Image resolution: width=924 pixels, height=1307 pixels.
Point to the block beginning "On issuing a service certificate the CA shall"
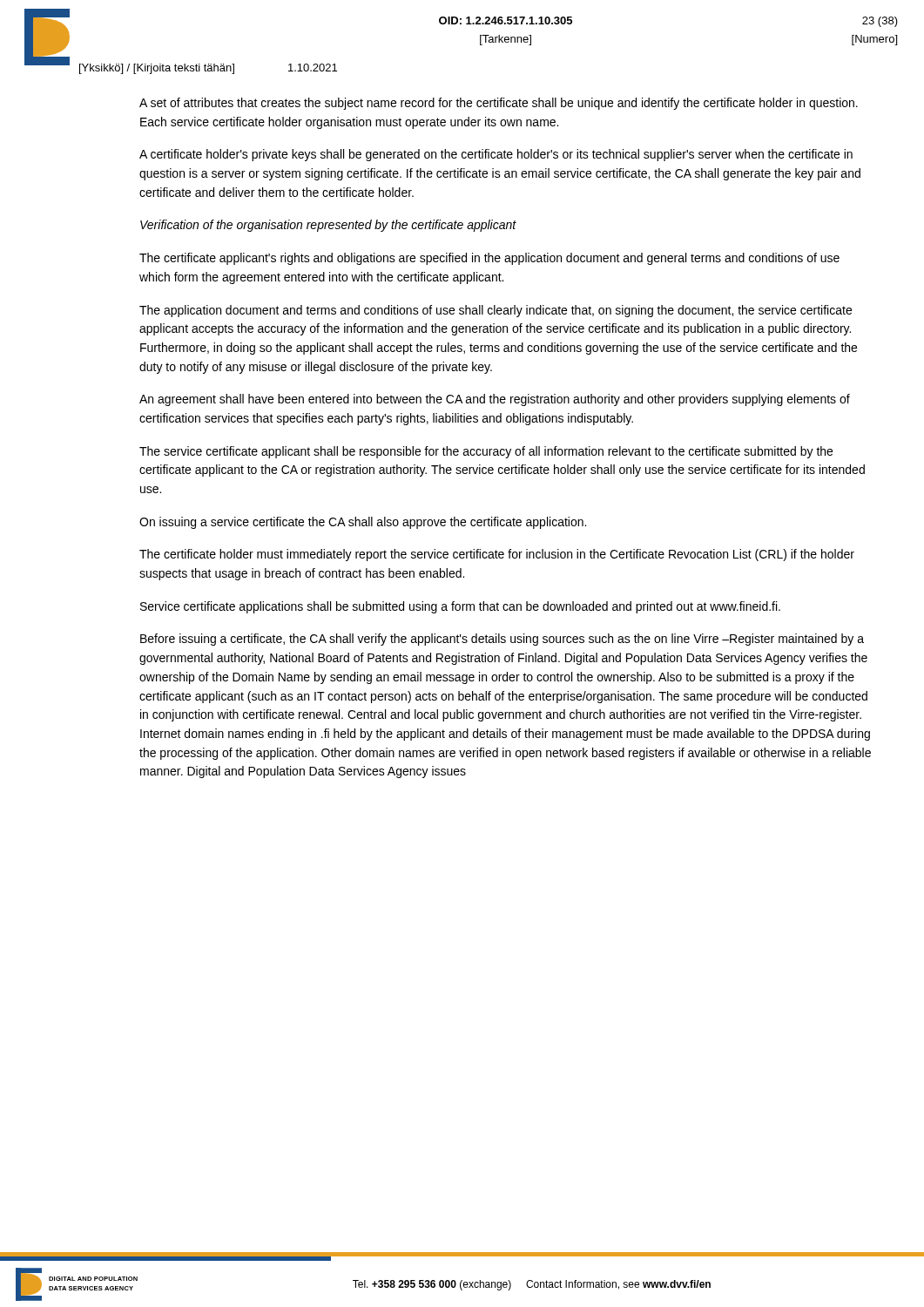pos(363,522)
